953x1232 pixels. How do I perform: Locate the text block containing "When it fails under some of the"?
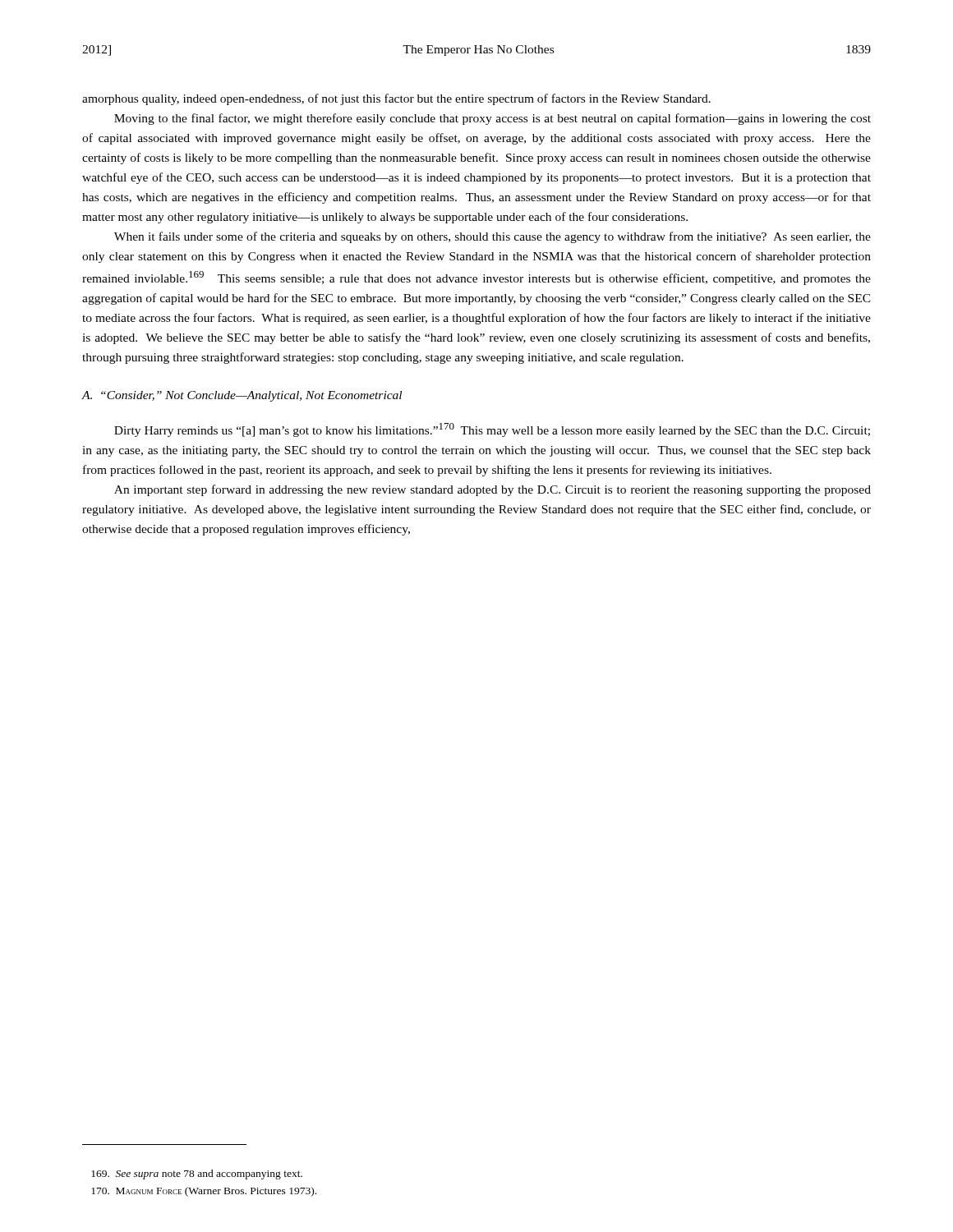tap(476, 297)
